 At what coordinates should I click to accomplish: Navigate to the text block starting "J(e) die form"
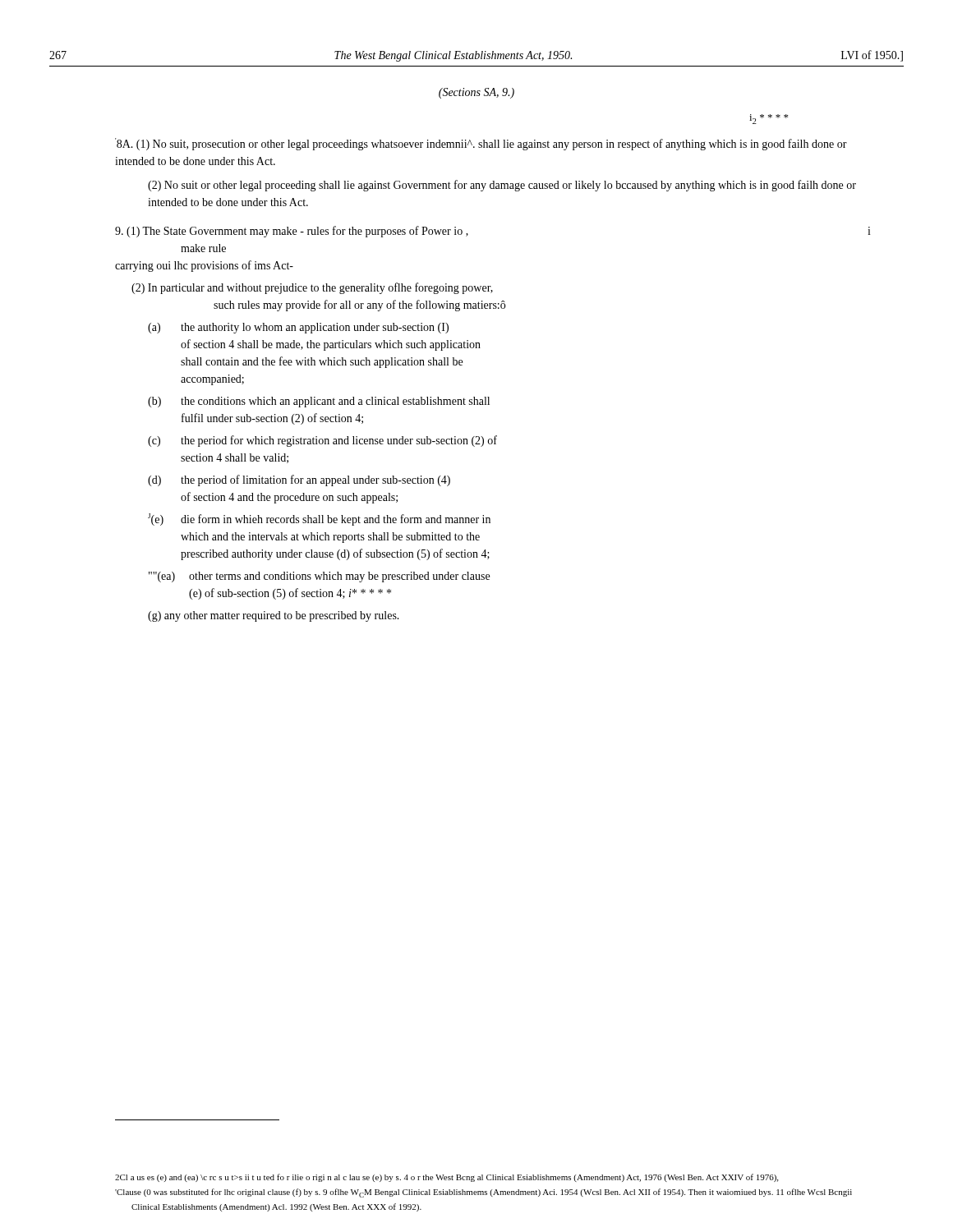[319, 537]
